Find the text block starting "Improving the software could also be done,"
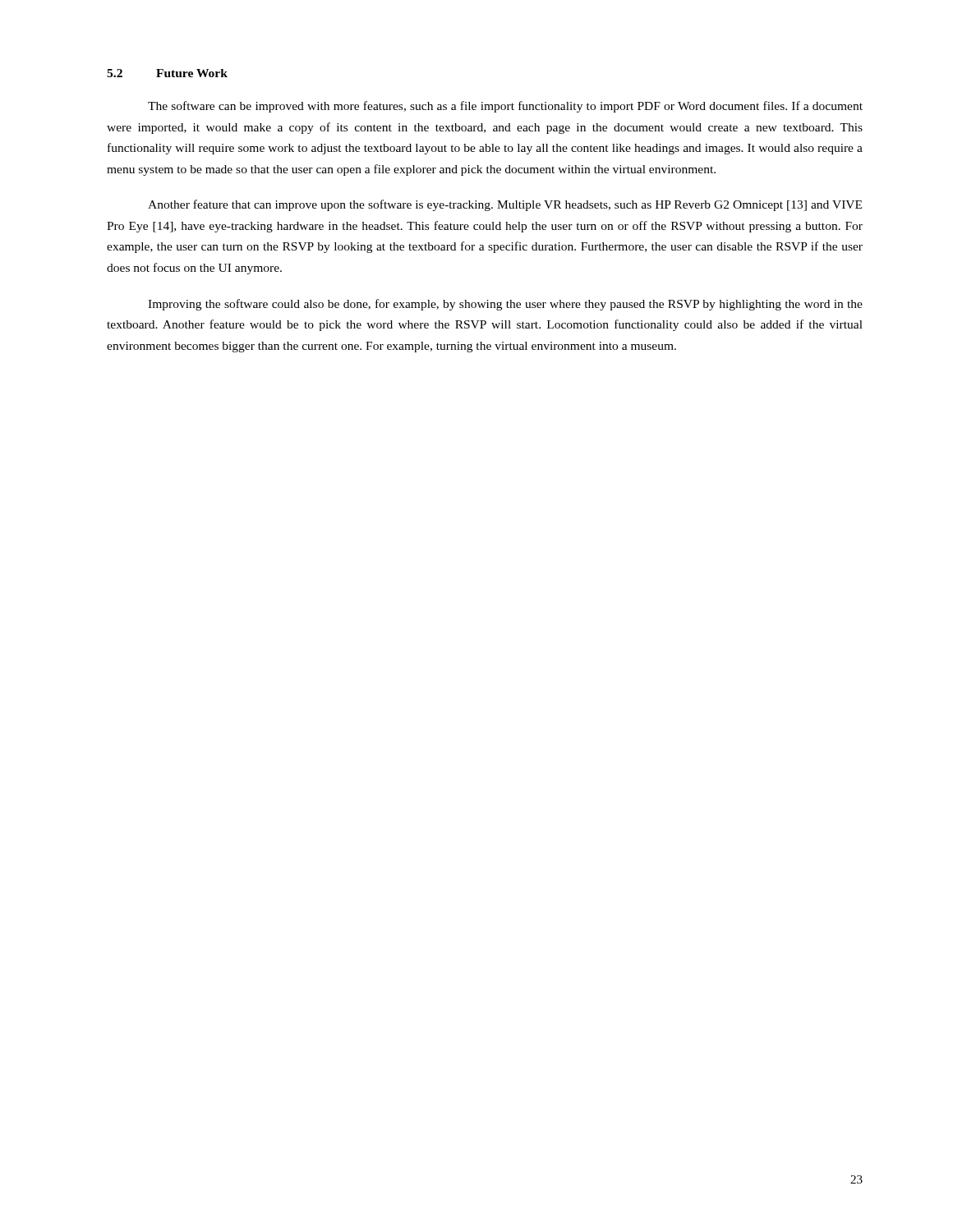 pyautogui.click(x=485, y=324)
